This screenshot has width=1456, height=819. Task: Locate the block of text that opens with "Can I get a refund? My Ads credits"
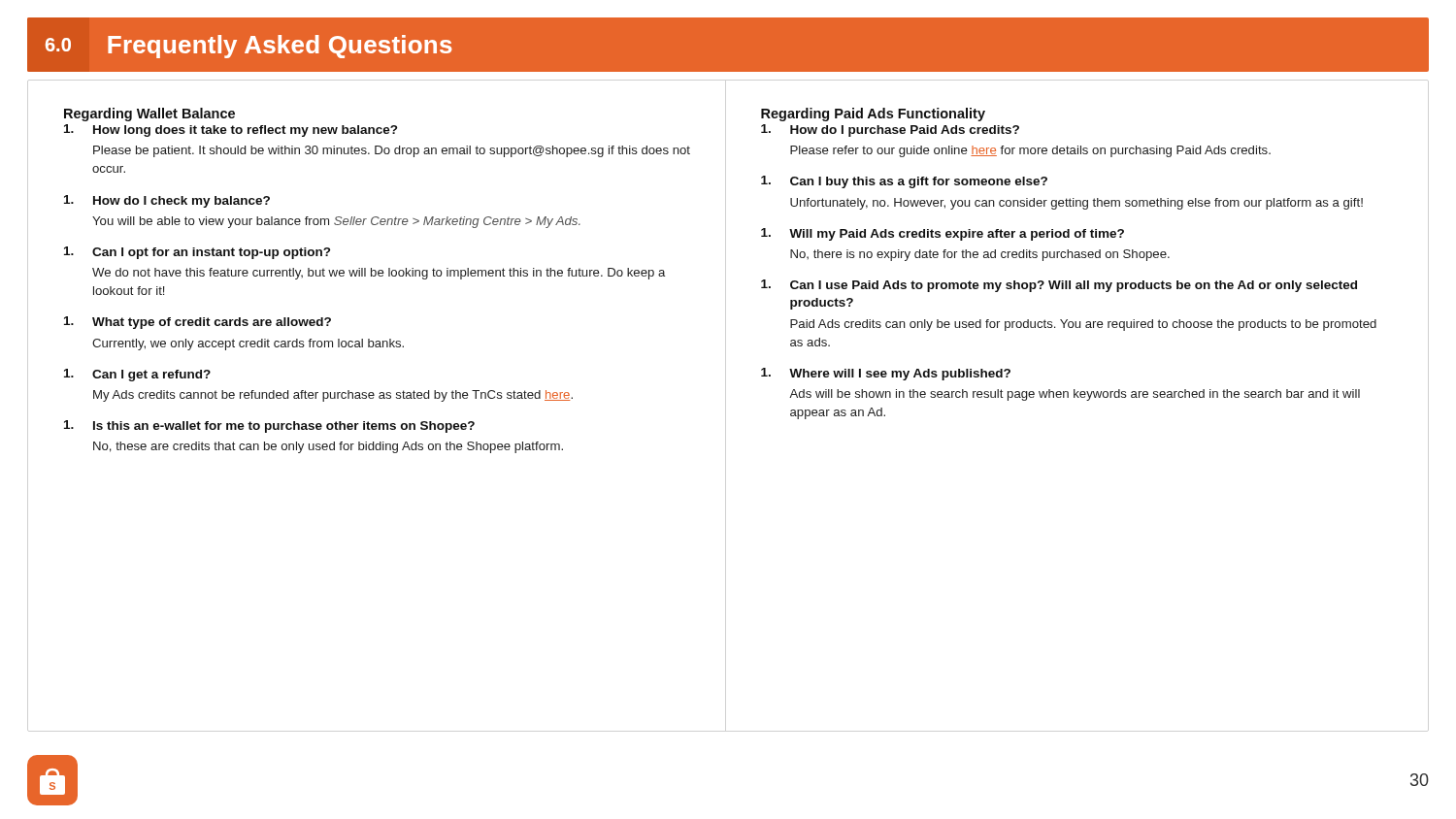379,385
